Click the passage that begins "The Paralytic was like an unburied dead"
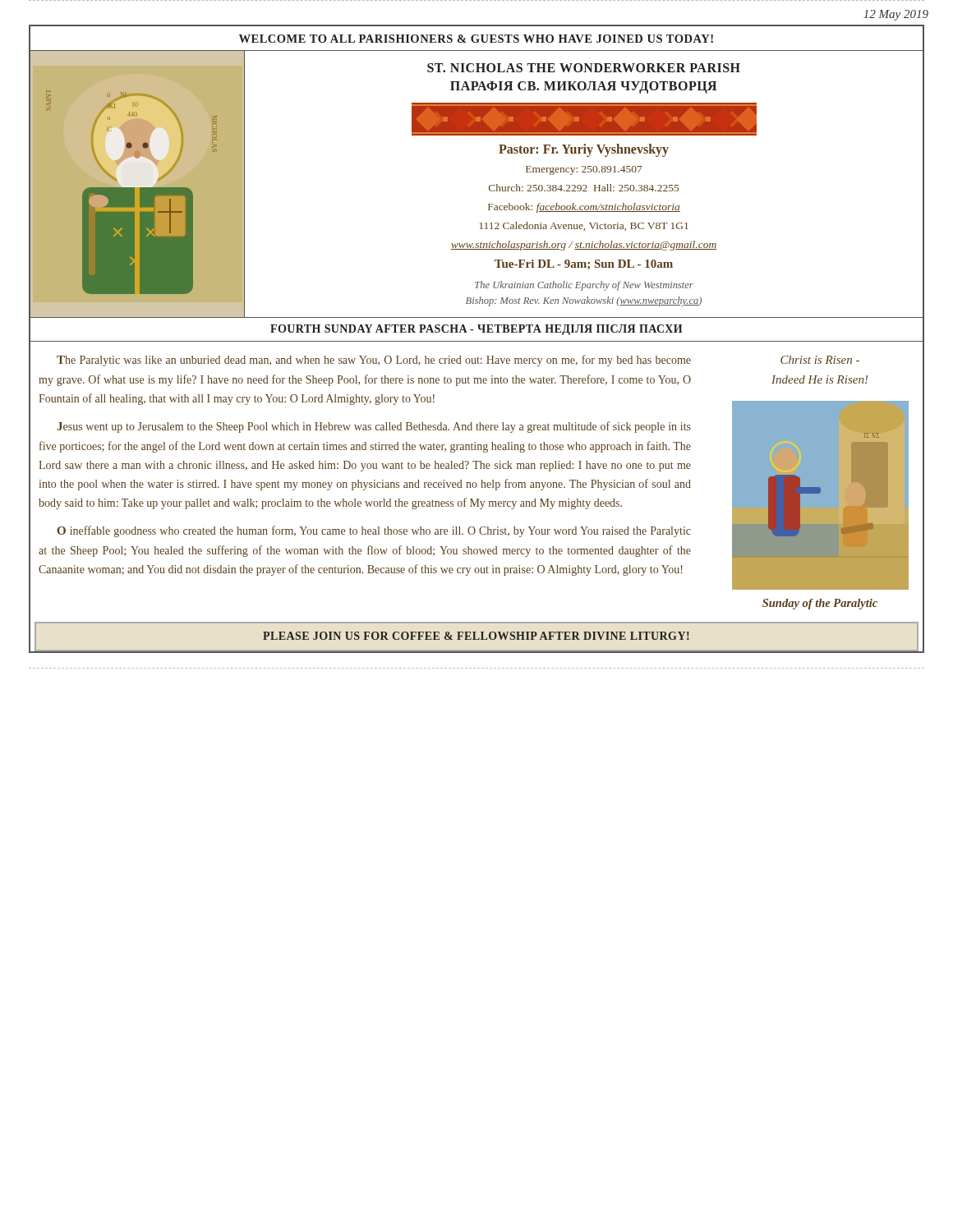The image size is (953, 1232). [x=365, y=464]
